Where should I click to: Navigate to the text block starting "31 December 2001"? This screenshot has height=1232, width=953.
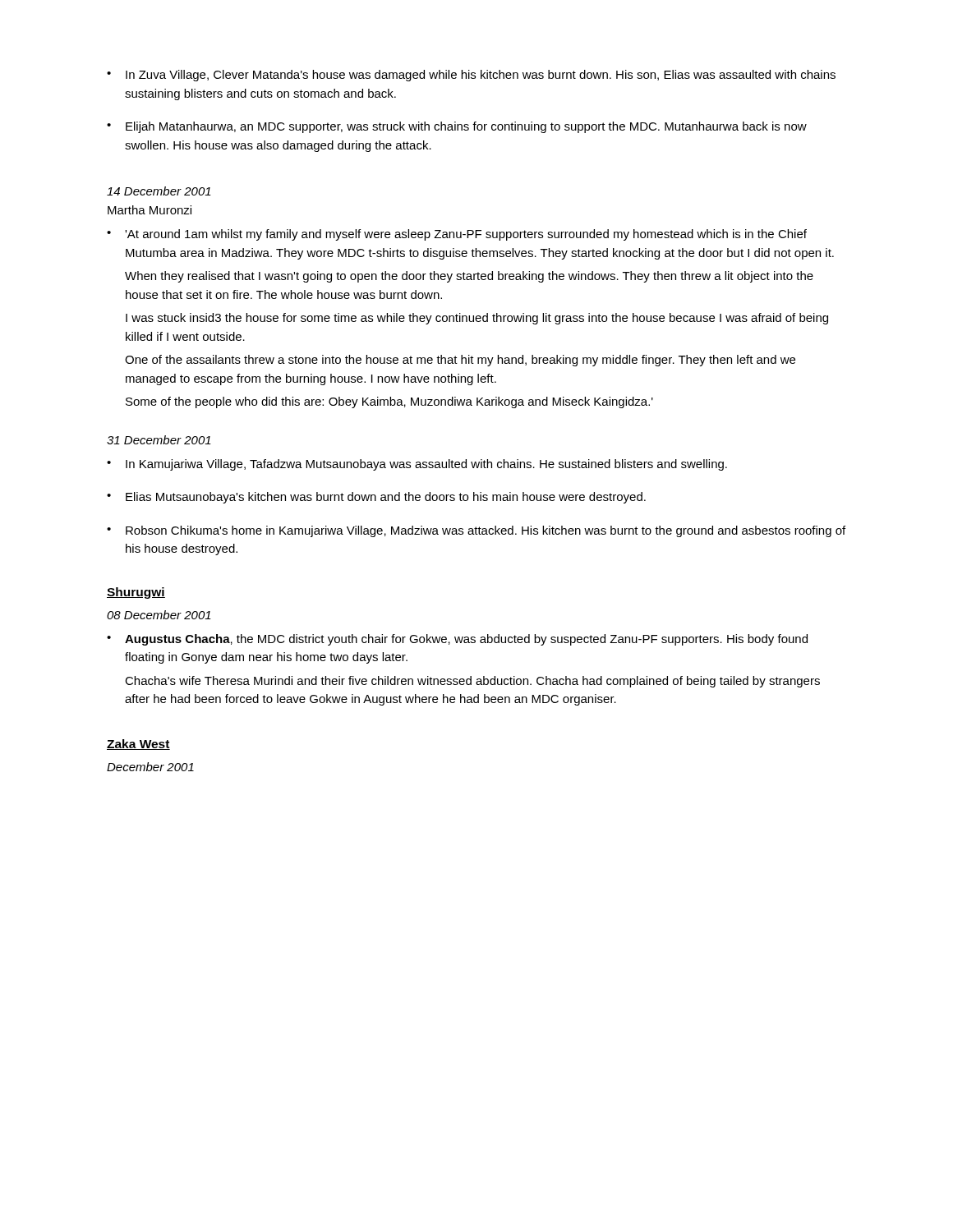pyautogui.click(x=159, y=439)
